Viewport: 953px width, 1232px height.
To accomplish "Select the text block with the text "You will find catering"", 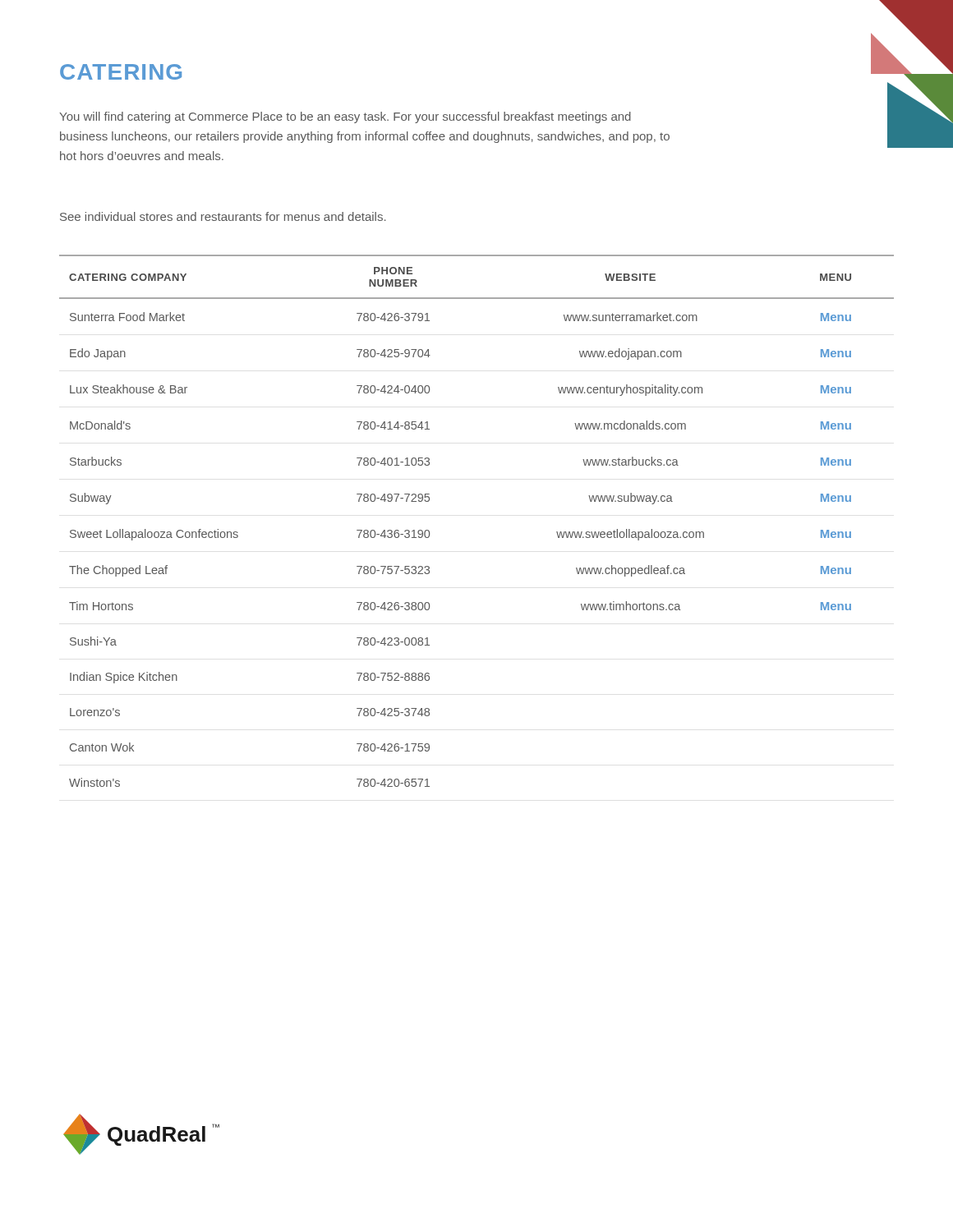I will 365,136.
